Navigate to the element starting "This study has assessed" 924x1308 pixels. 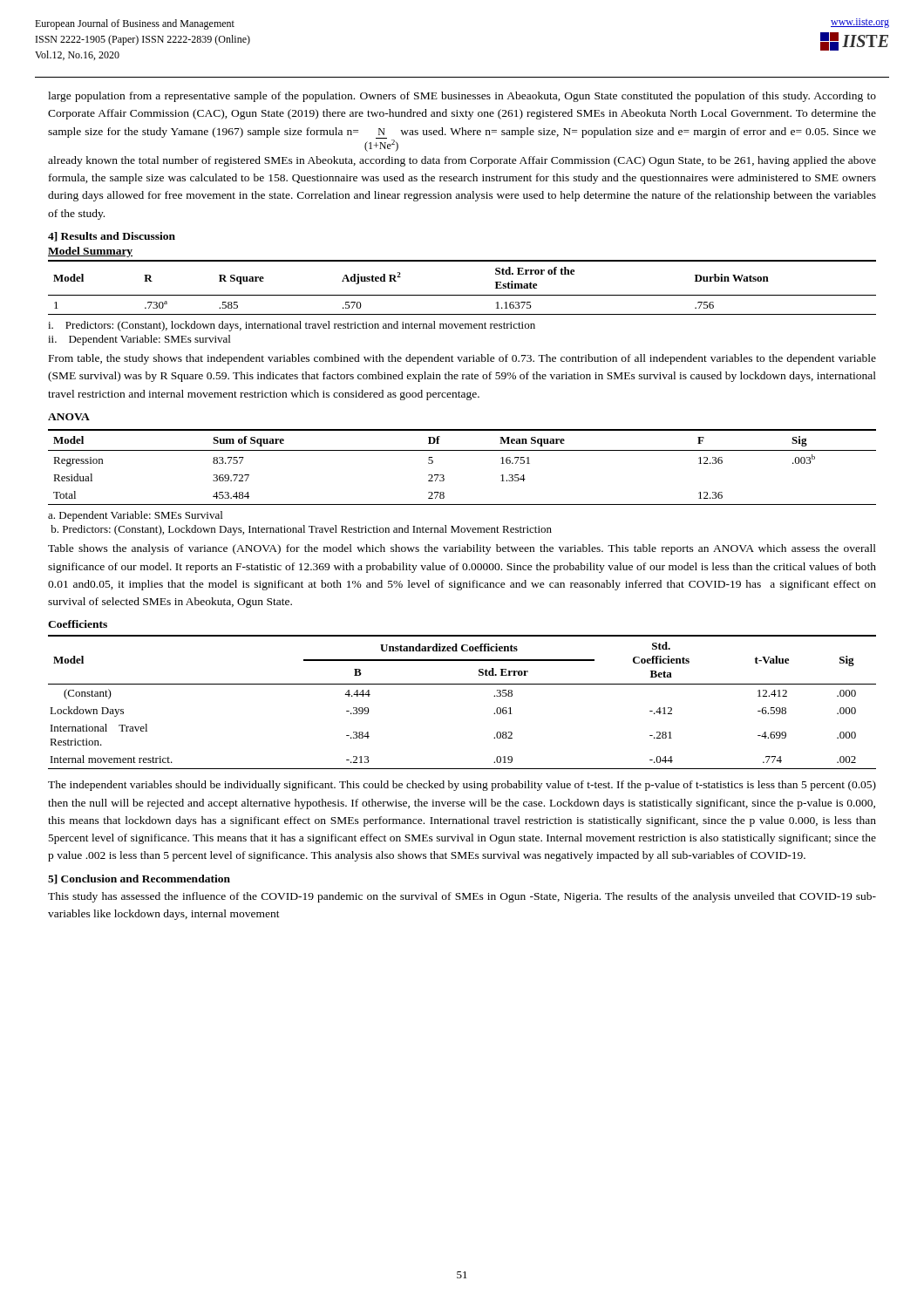462,905
